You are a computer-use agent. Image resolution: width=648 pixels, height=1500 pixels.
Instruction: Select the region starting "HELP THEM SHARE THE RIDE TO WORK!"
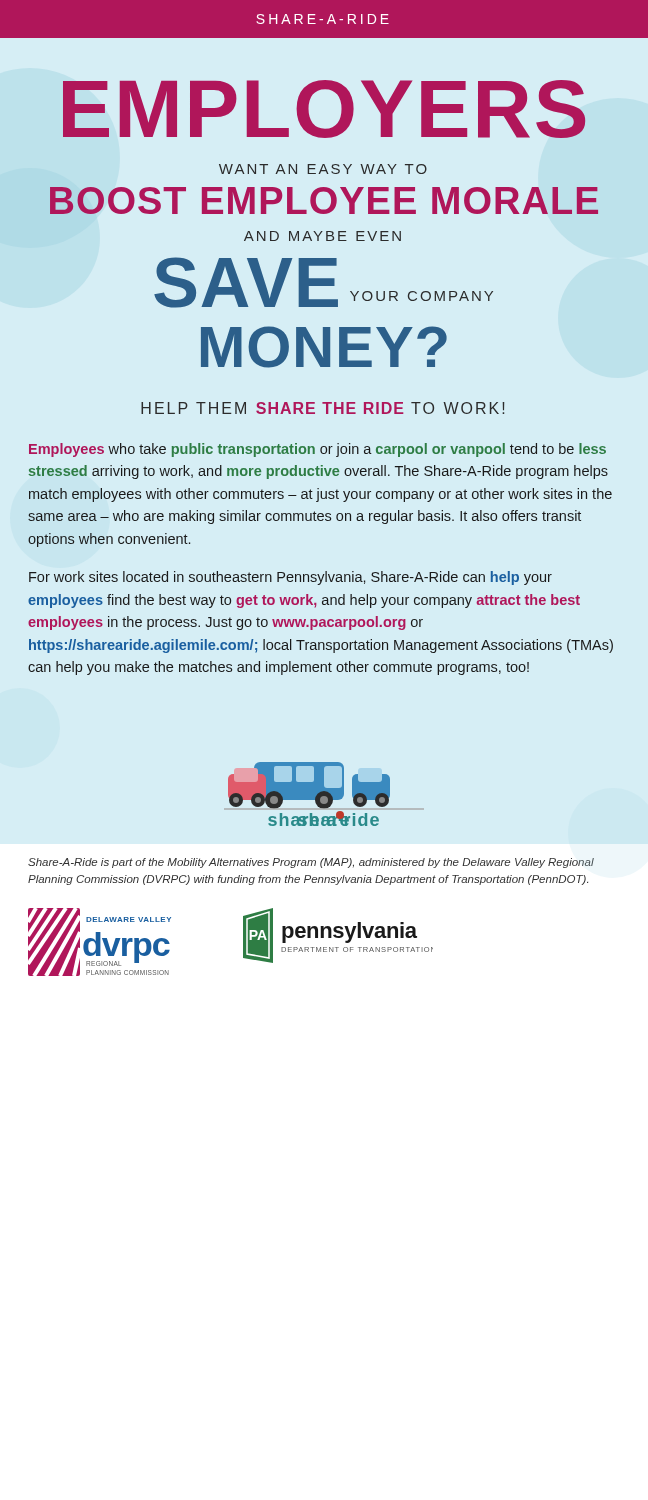(324, 408)
